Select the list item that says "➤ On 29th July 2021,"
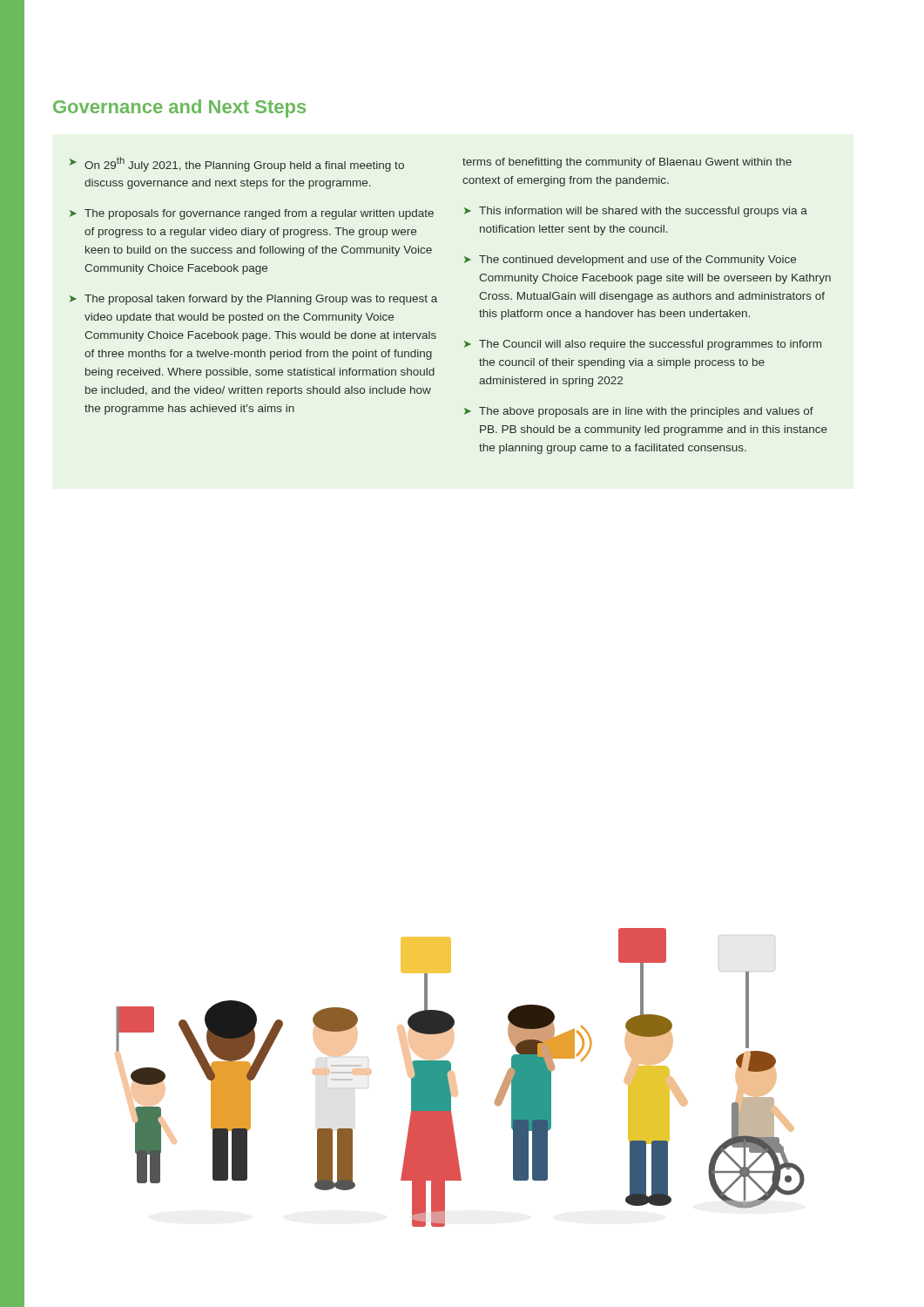 tap(253, 173)
